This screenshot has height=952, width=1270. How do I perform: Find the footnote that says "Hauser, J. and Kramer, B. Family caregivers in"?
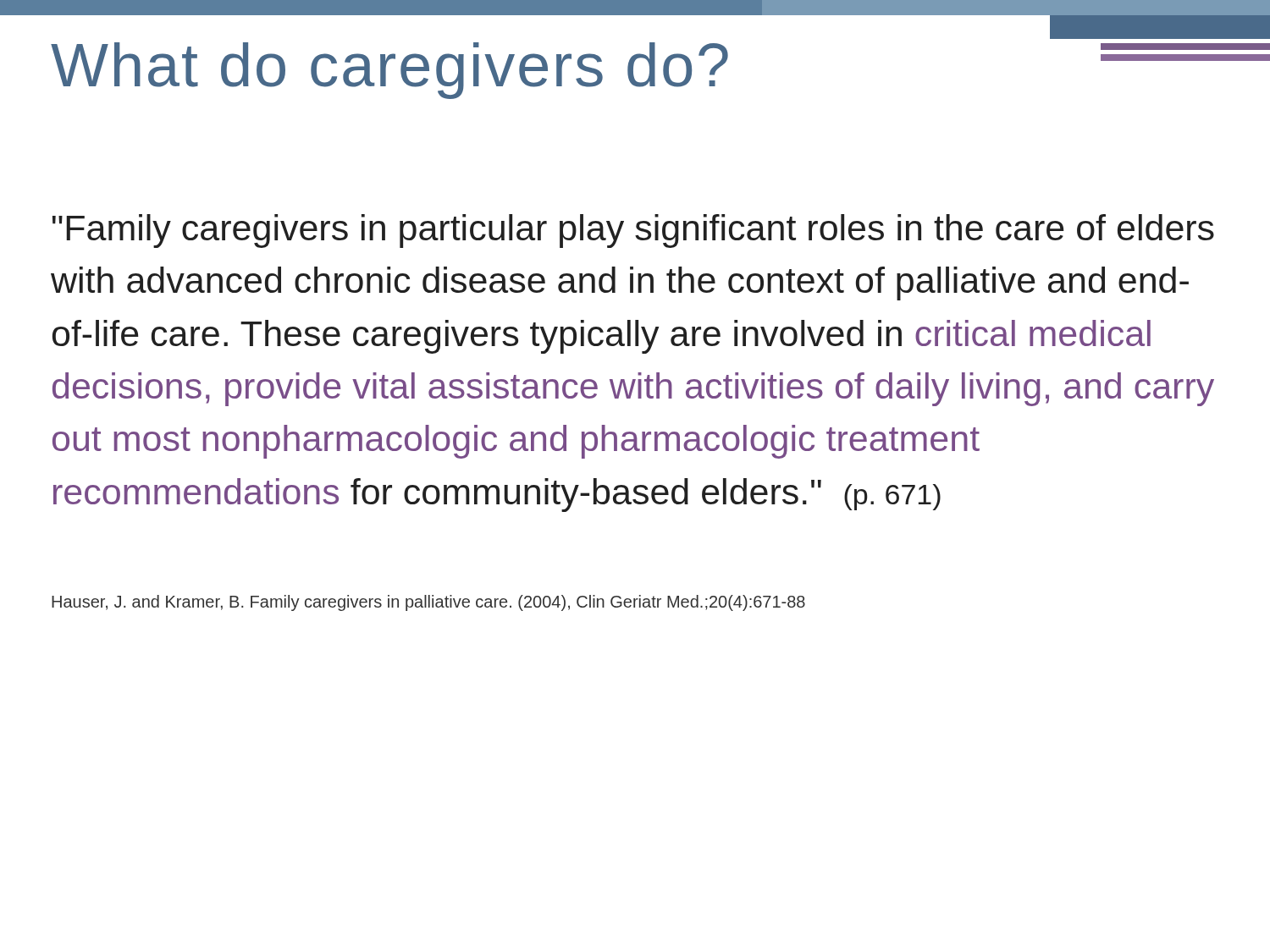[635, 602]
